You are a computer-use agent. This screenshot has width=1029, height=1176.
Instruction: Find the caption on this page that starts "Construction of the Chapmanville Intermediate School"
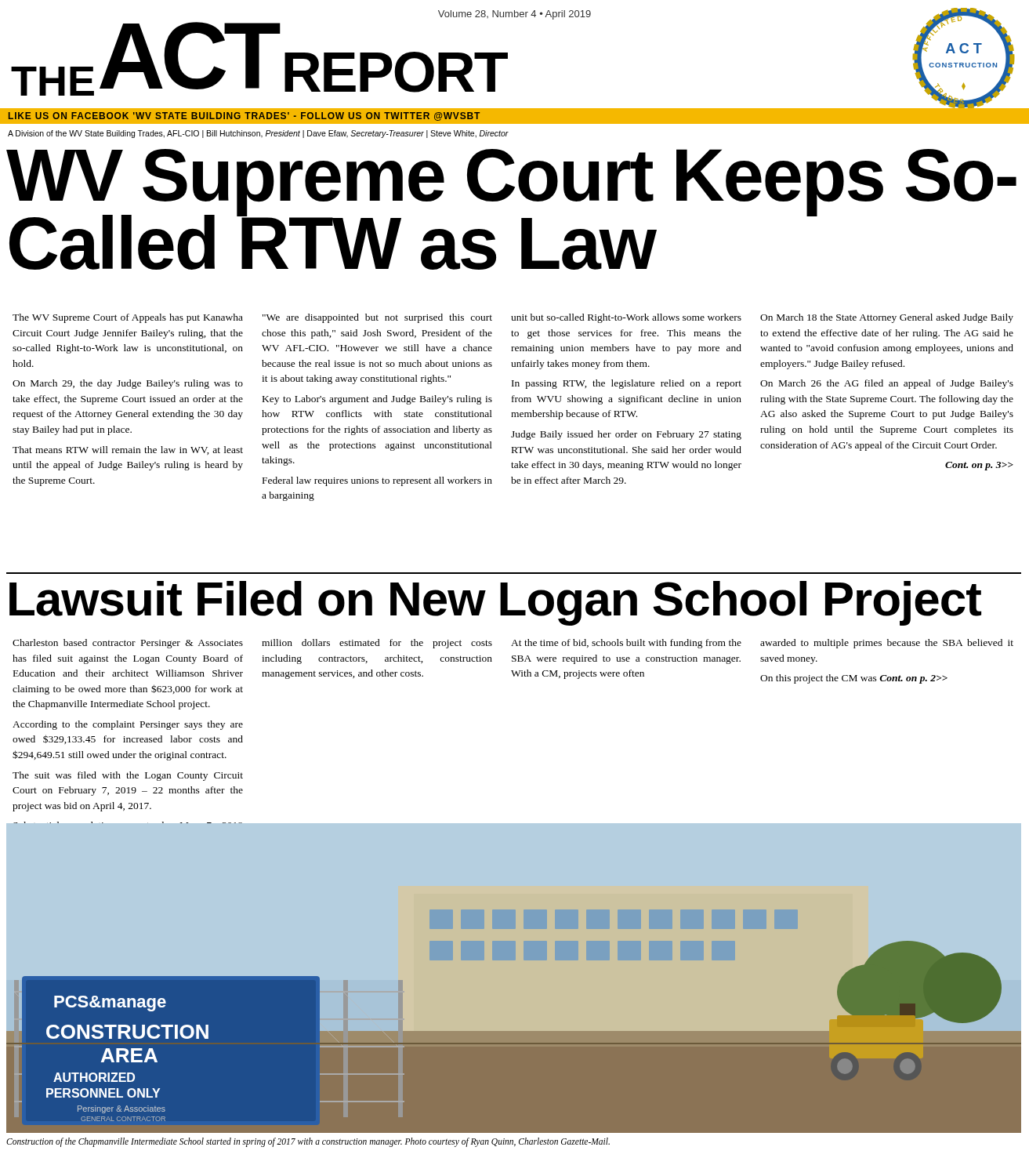click(308, 1142)
